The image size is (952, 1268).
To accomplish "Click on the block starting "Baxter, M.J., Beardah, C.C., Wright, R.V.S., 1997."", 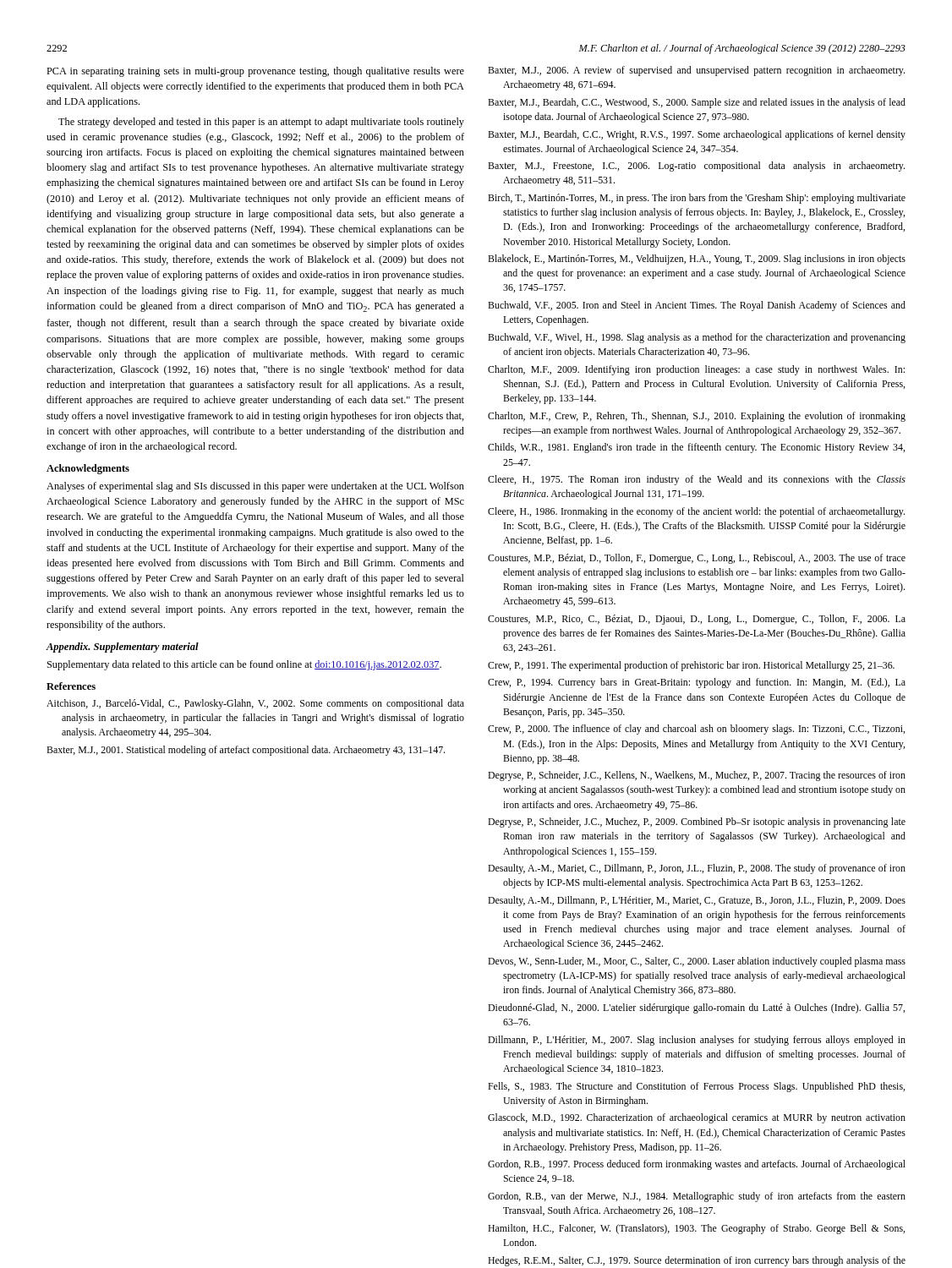I will click(x=697, y=141).
